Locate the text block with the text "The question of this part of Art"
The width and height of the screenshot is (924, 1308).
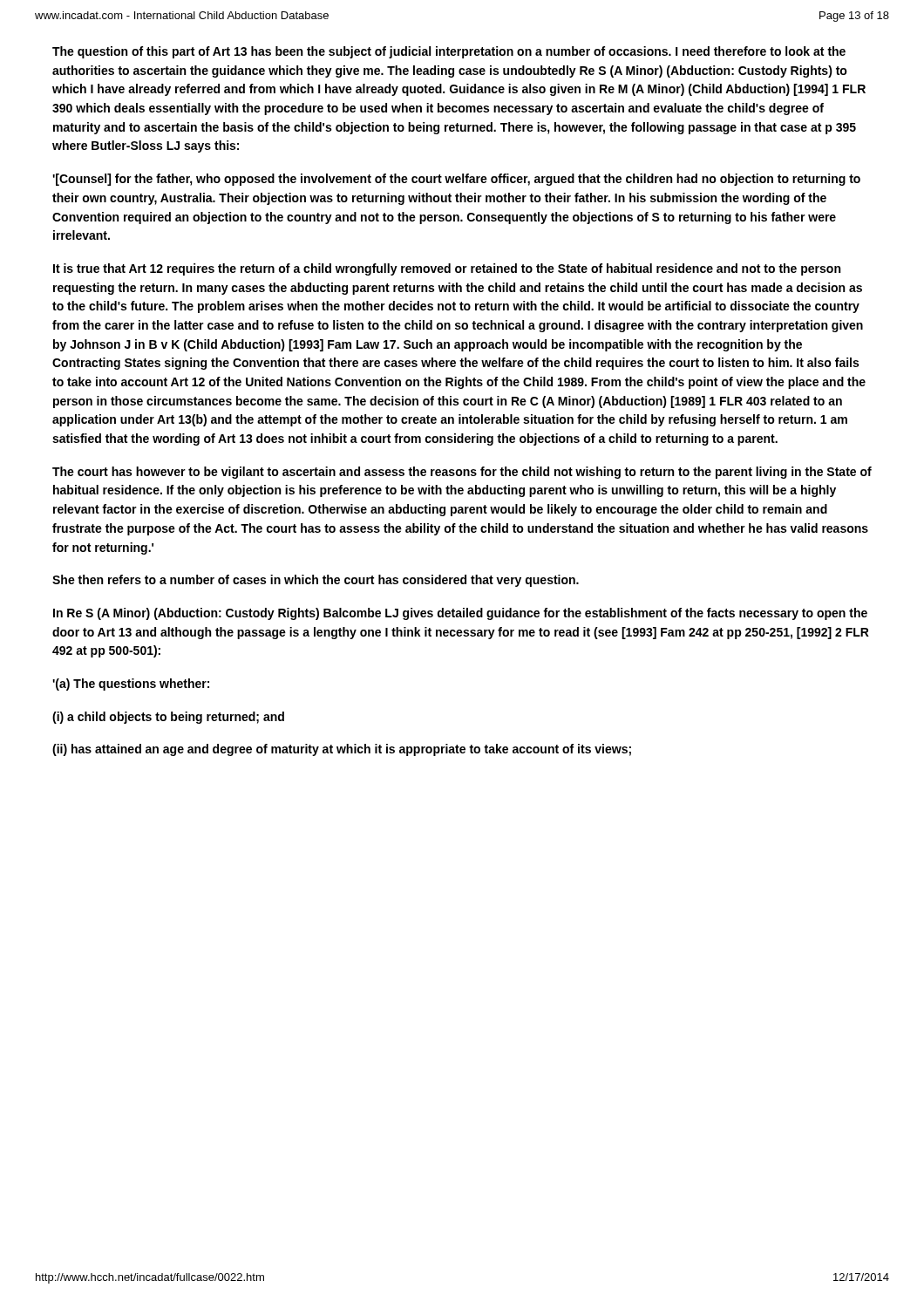[x=459, y=99]
